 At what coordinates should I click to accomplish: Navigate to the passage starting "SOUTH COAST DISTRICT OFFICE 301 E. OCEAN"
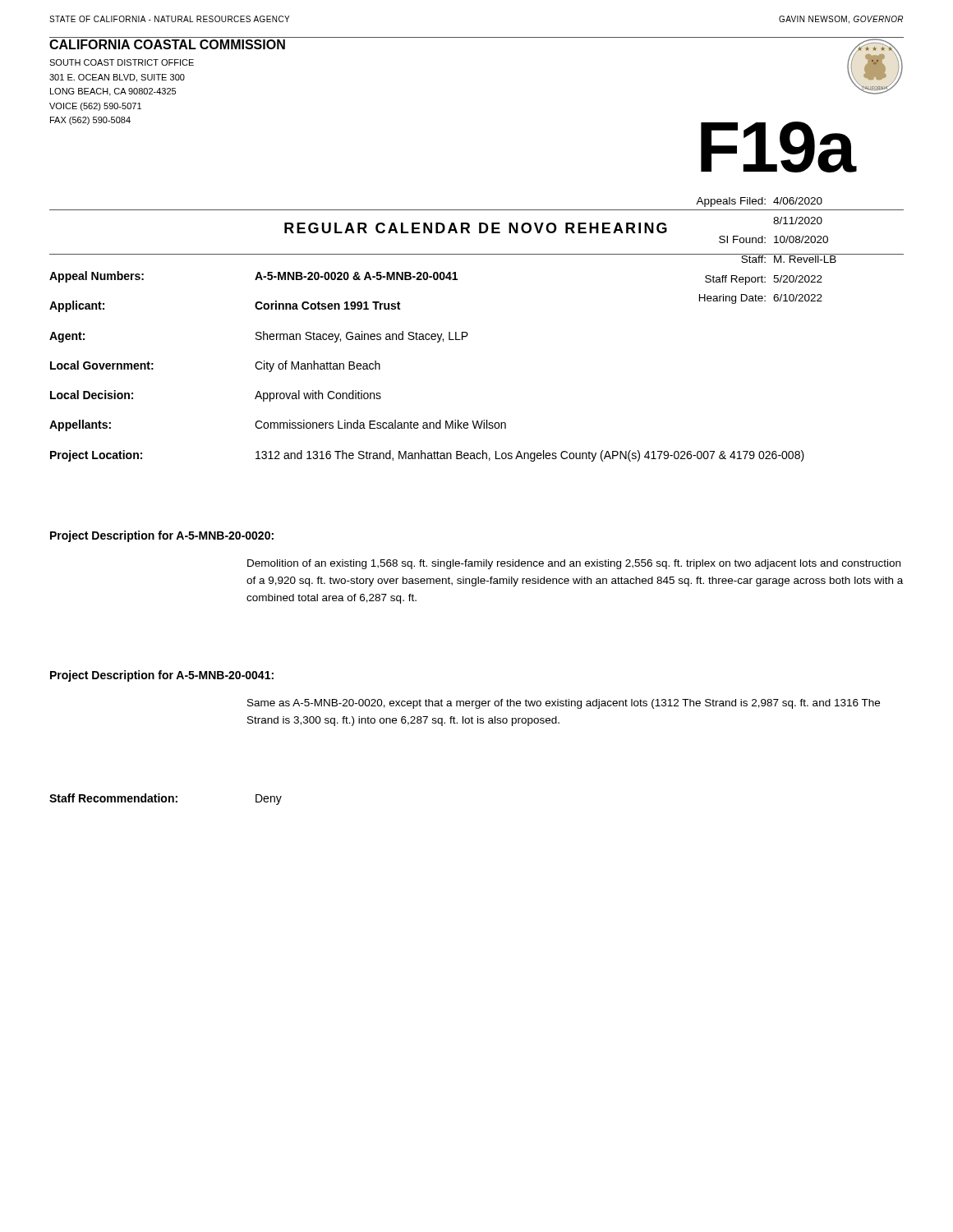pyautogui.click(x=122, y=91)
